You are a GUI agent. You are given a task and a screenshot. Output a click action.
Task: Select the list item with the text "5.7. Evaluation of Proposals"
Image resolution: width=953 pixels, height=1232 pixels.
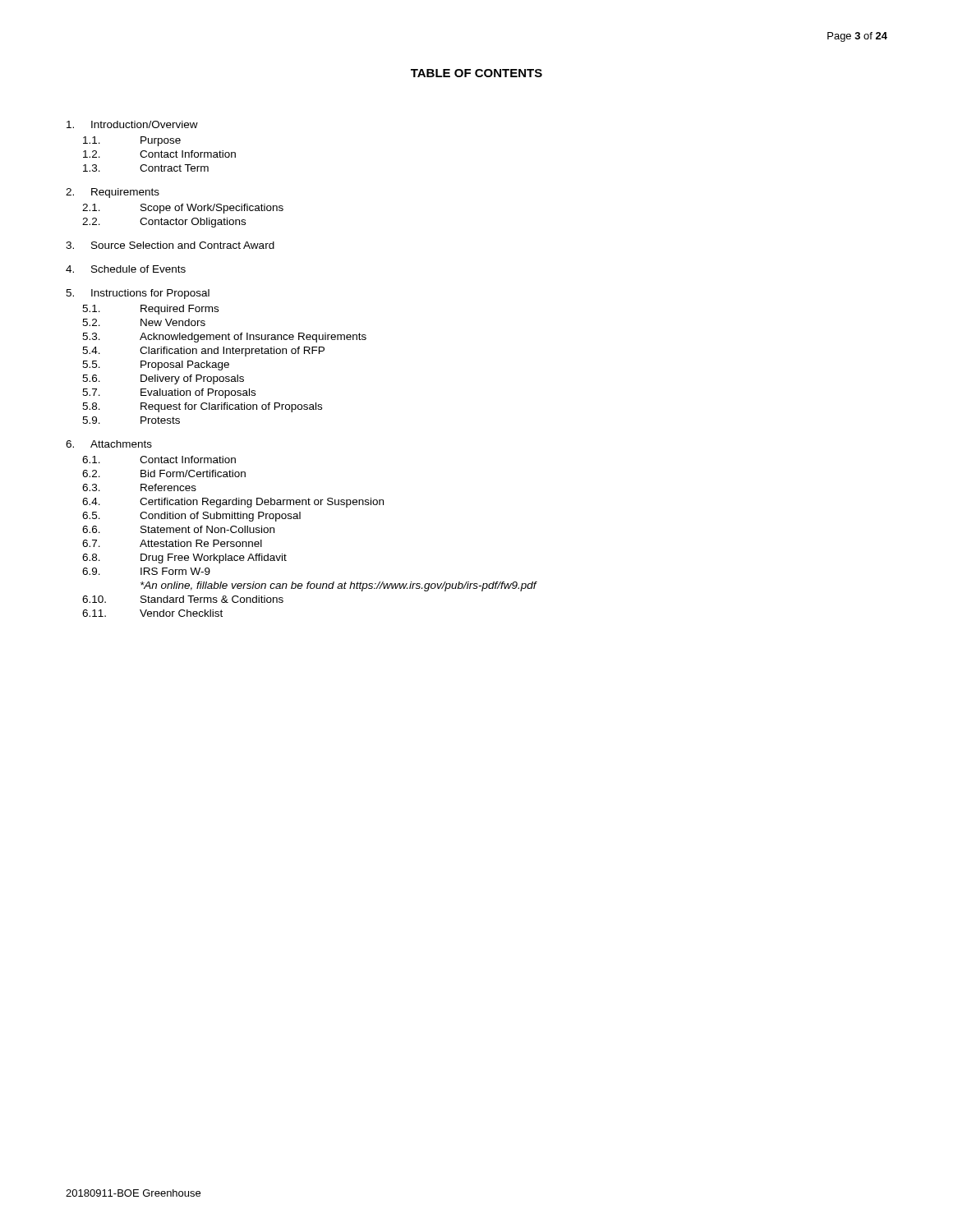point(169,393)
